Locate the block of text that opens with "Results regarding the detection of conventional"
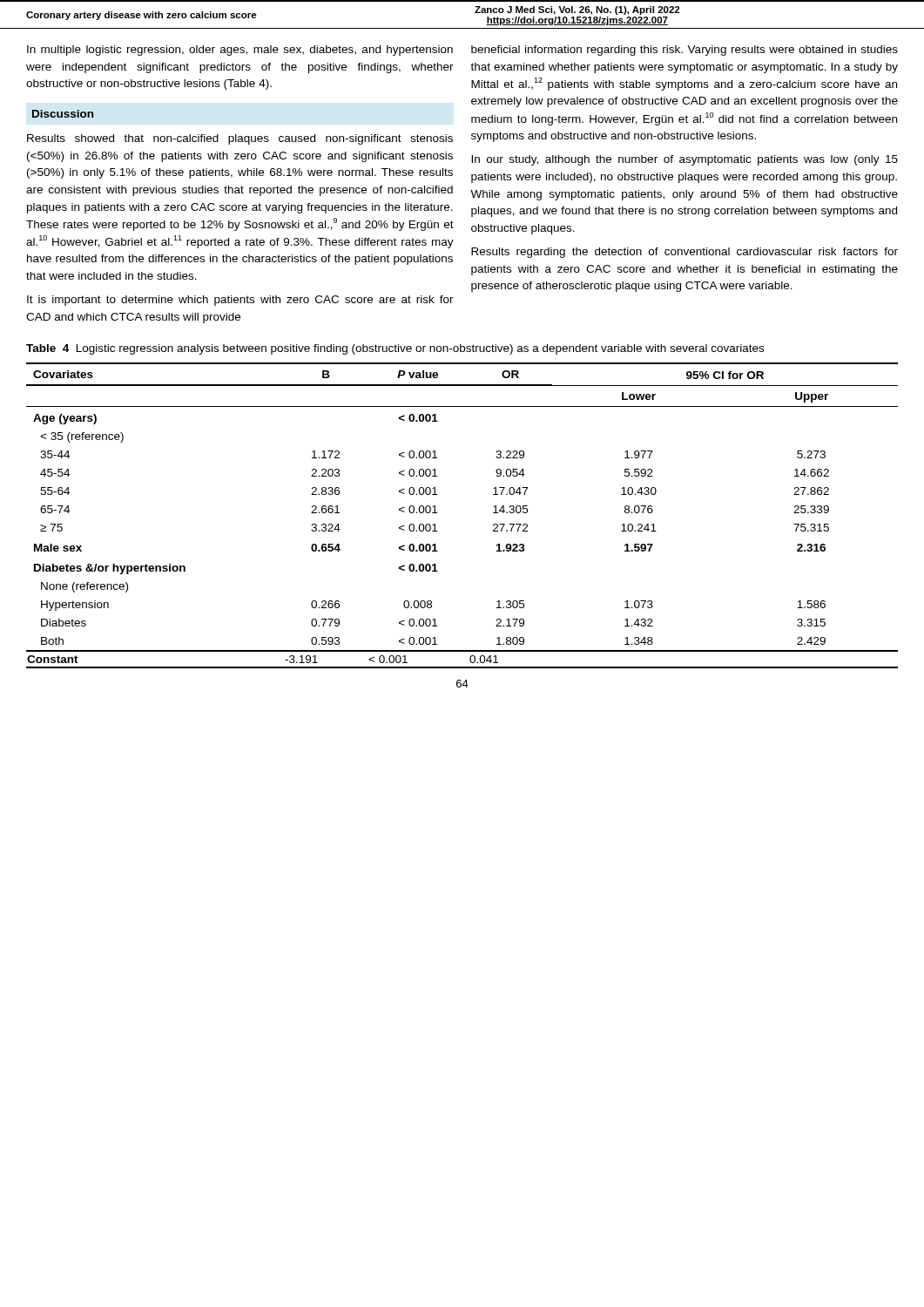Image resolution: width=924 pixels, height=1307 pixels. (684, 269)
